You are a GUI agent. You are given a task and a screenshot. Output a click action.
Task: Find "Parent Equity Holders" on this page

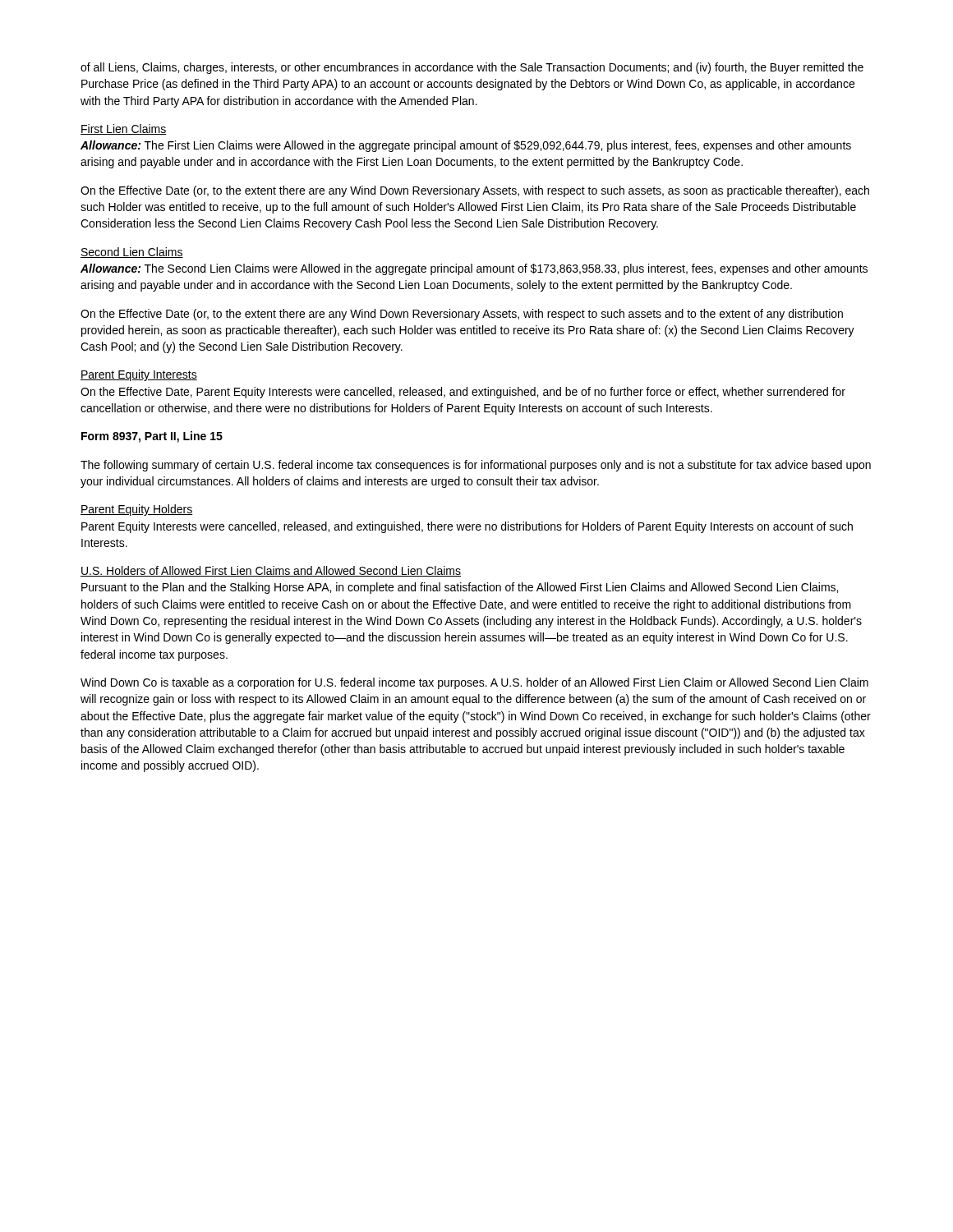[x=136, y=509]
